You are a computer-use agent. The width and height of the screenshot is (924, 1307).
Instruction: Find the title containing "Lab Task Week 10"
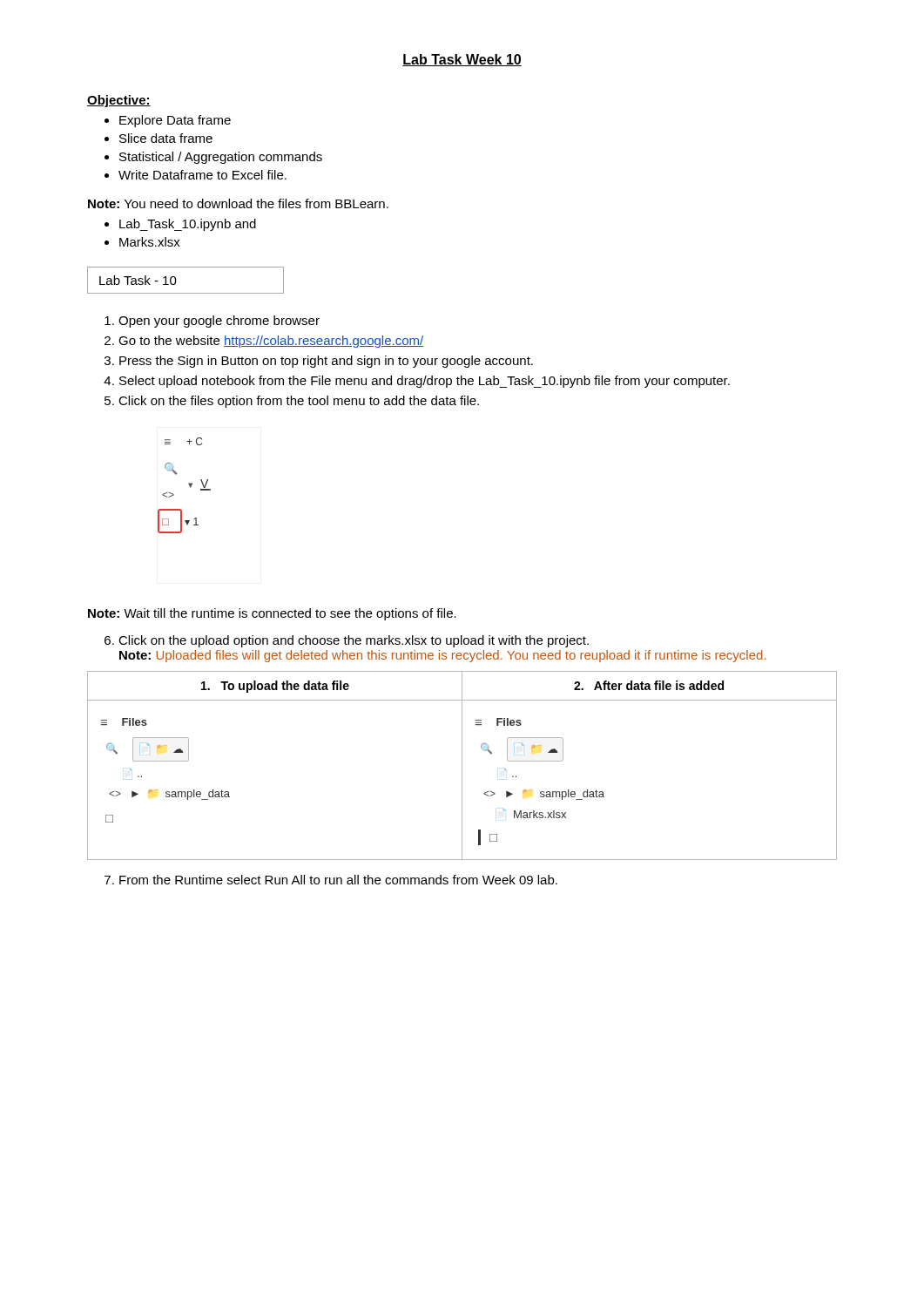click(x=462, y=60)
